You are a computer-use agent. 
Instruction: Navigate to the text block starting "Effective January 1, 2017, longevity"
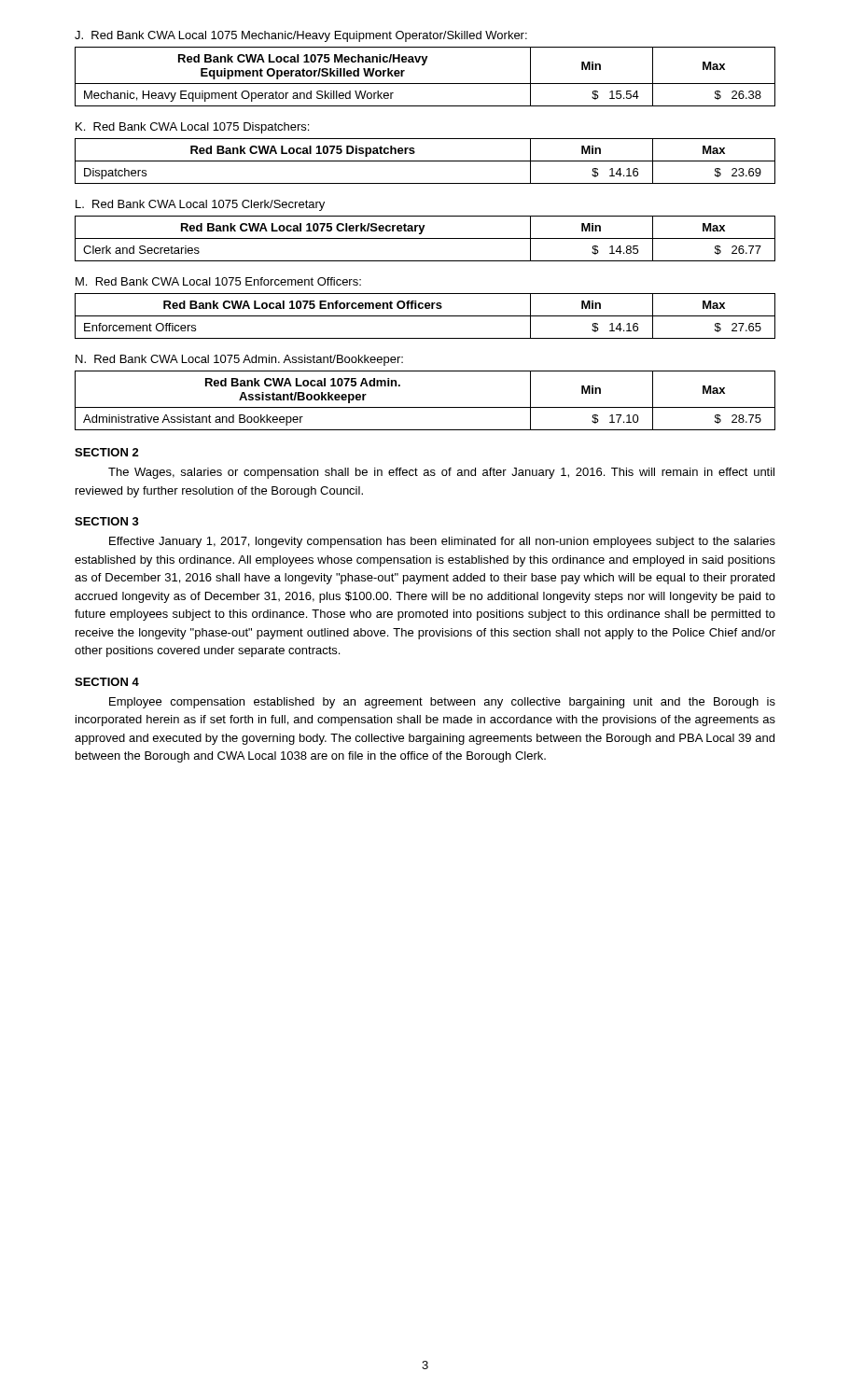[x=425, y=595]
